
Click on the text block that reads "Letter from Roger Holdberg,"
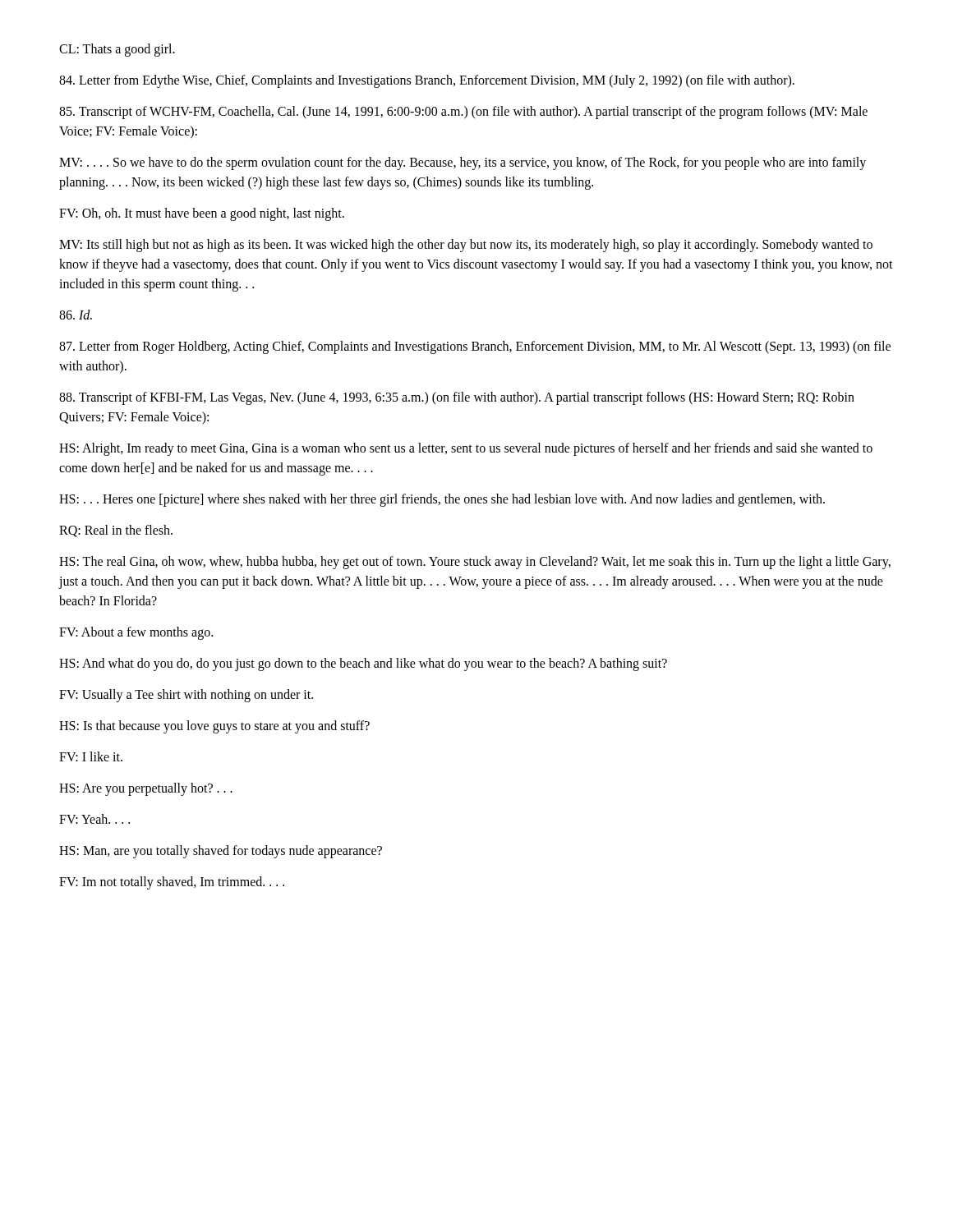[475, 356]
